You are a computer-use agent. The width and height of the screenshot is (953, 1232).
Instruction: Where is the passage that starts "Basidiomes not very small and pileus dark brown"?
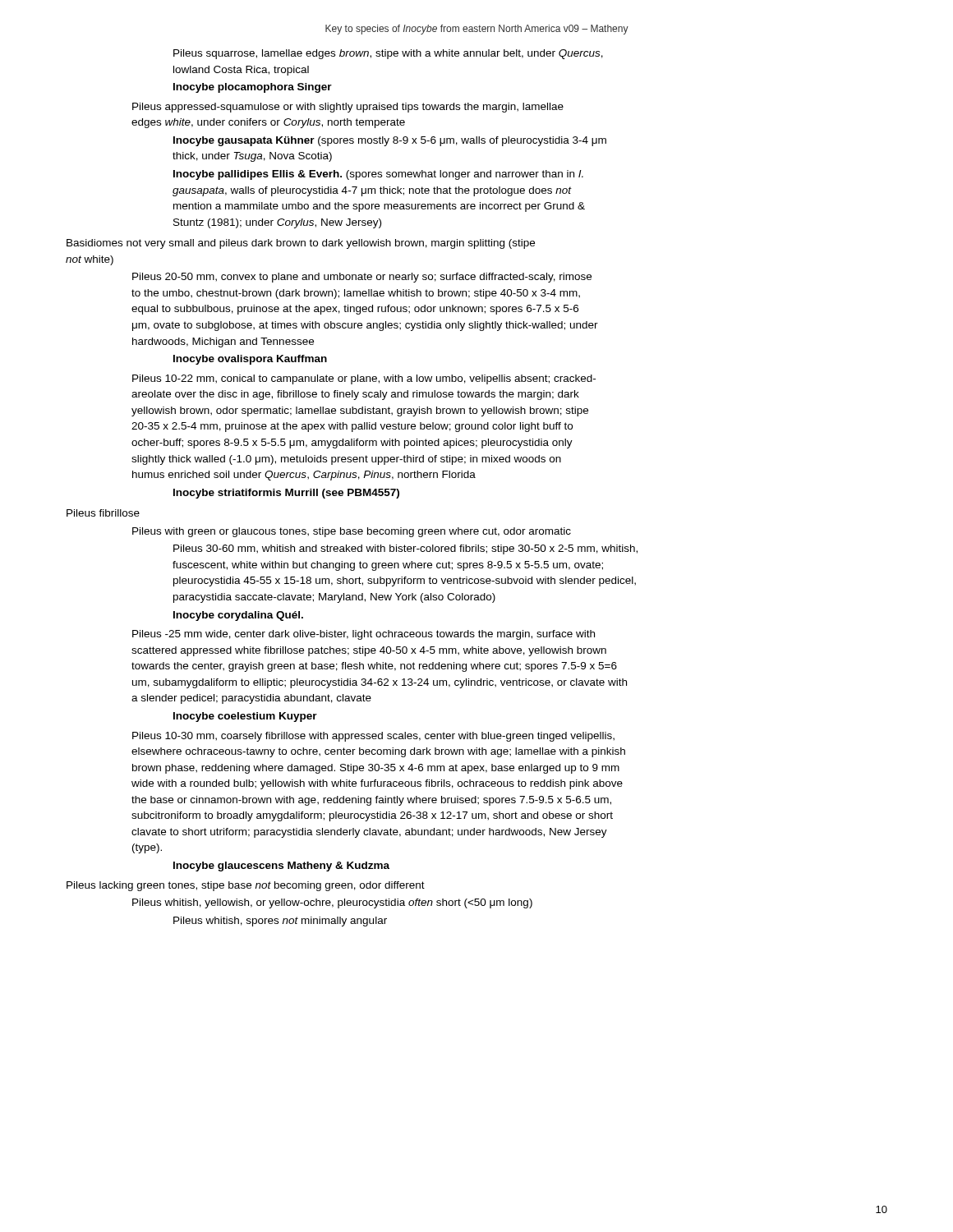(301, 251)
